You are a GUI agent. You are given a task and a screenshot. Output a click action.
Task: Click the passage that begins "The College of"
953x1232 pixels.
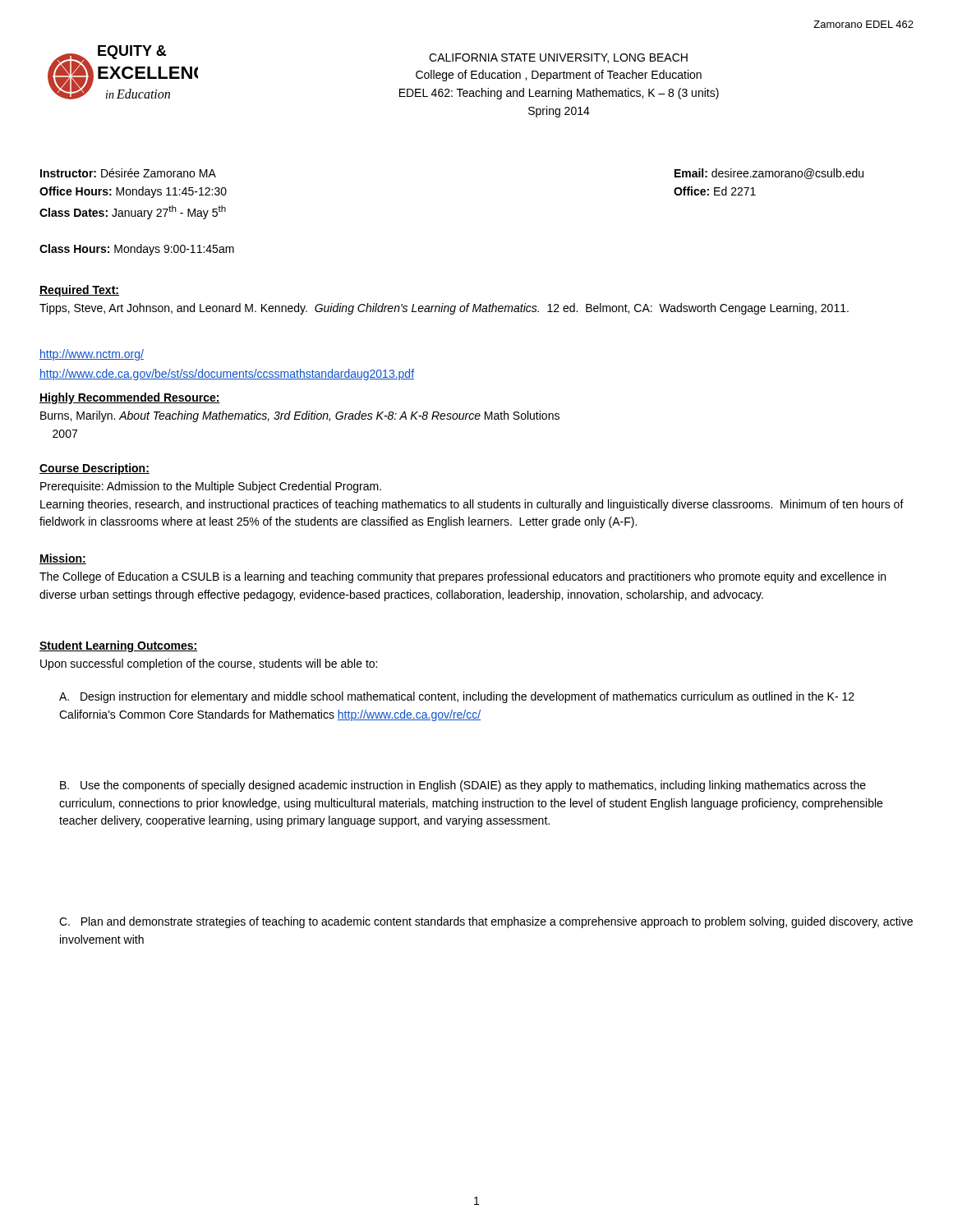click(463, 586)
